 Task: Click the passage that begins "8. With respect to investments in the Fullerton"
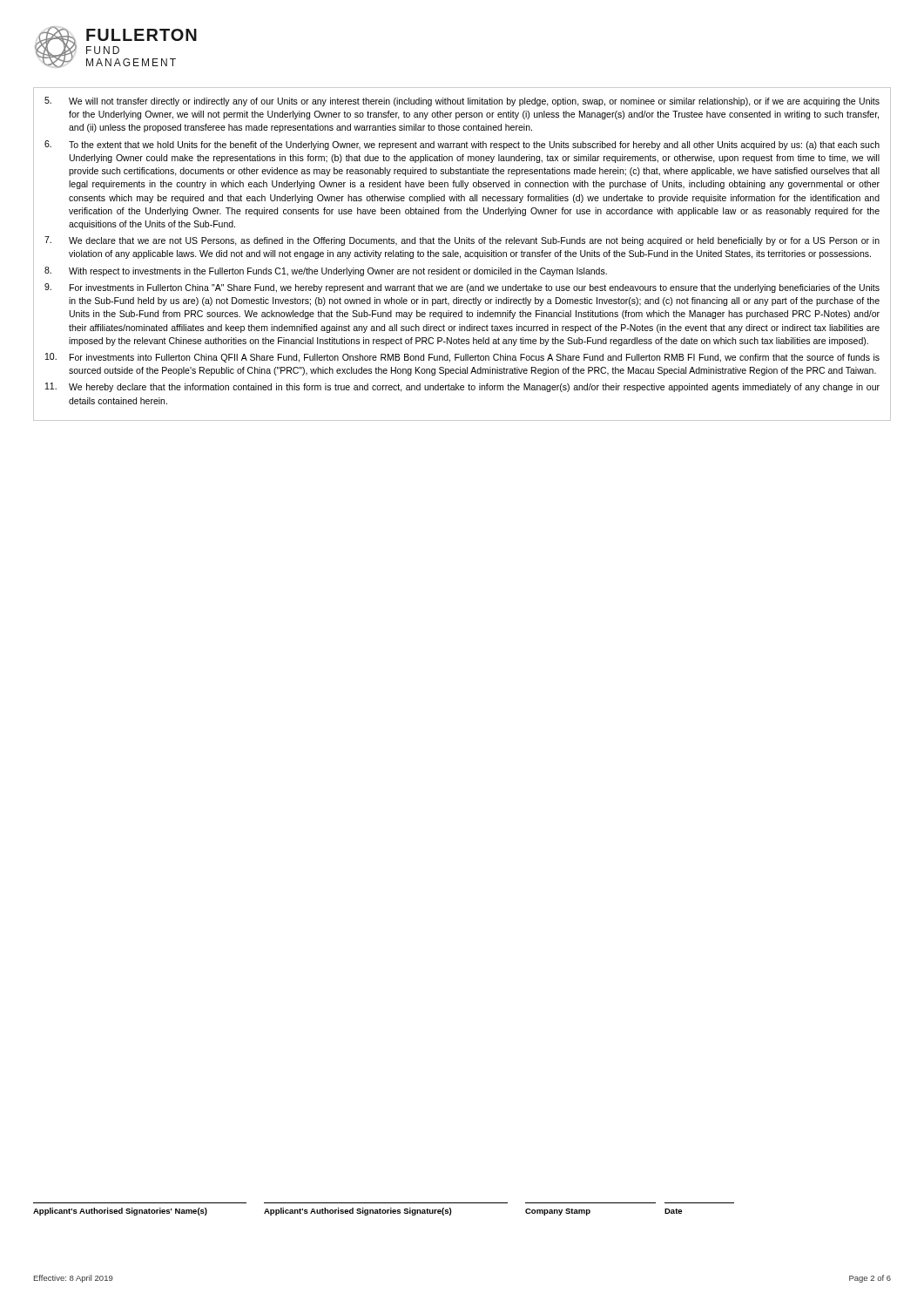coord(326,271)
